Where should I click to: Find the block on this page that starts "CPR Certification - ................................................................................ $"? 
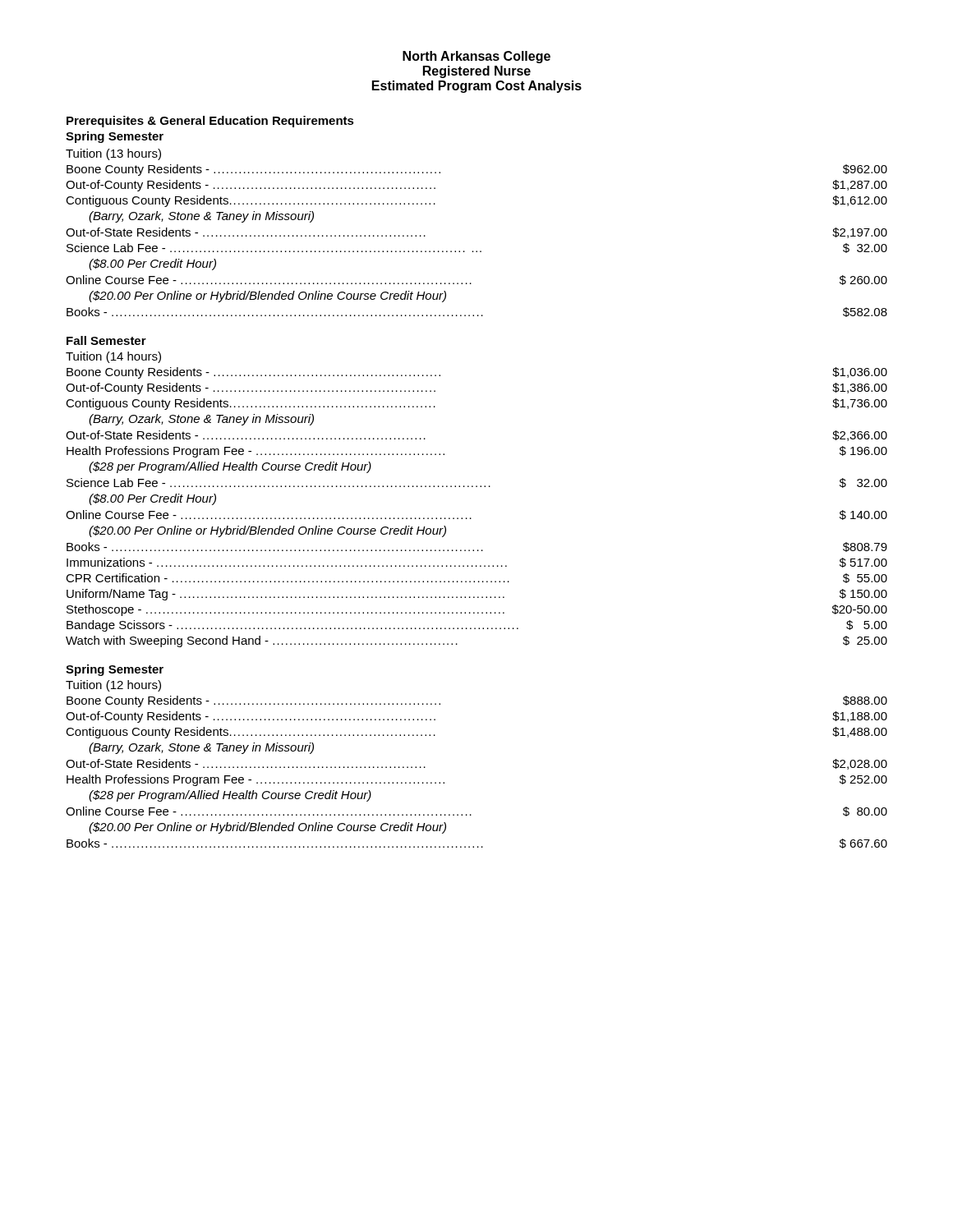pos(476,578)
